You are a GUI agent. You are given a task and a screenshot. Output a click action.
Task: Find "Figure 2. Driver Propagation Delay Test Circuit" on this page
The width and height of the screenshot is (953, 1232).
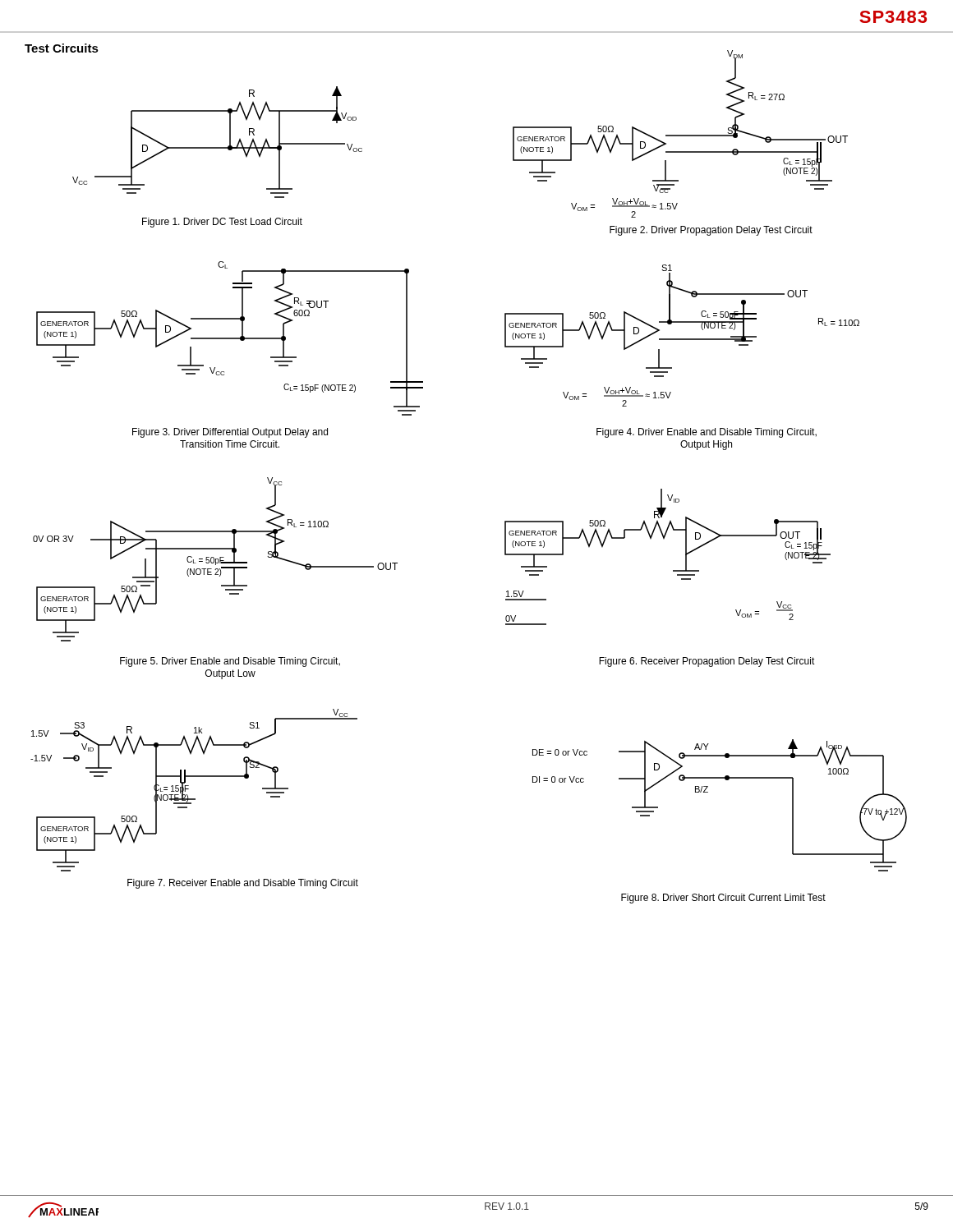coord(711,230)
